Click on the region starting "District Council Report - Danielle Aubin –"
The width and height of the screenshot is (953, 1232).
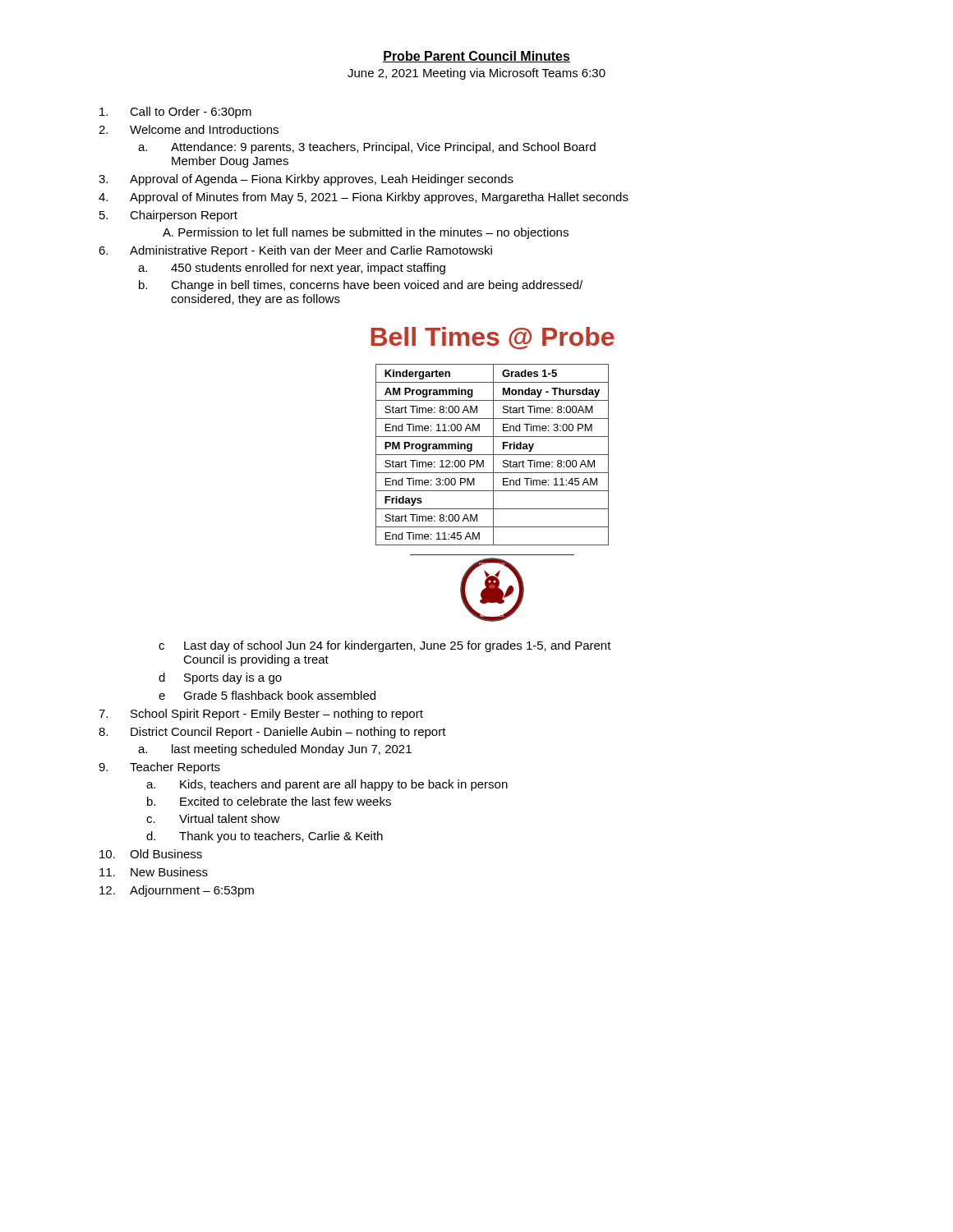tap(288, 733)
